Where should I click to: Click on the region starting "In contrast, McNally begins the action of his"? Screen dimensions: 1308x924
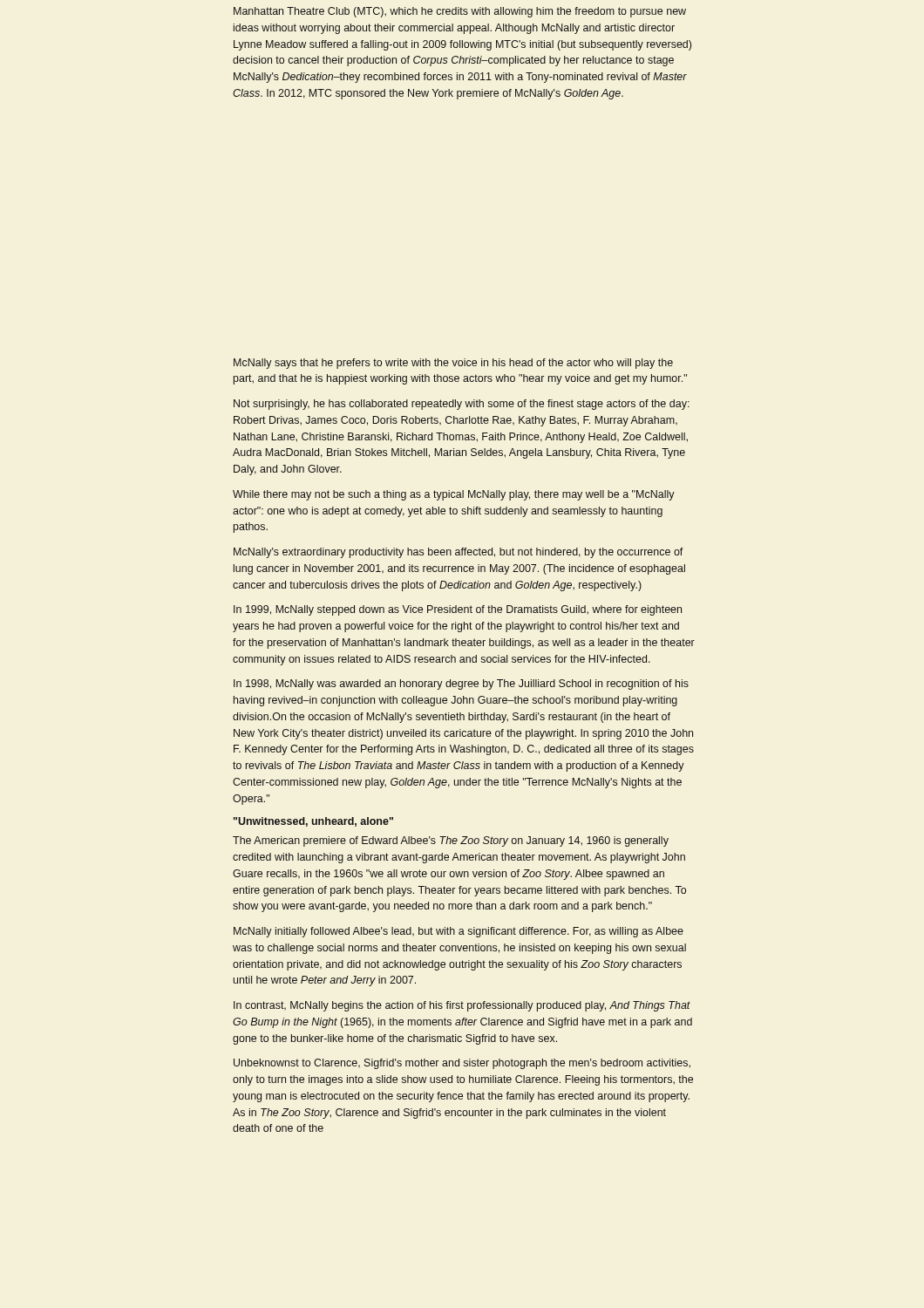pos(463,1022)
